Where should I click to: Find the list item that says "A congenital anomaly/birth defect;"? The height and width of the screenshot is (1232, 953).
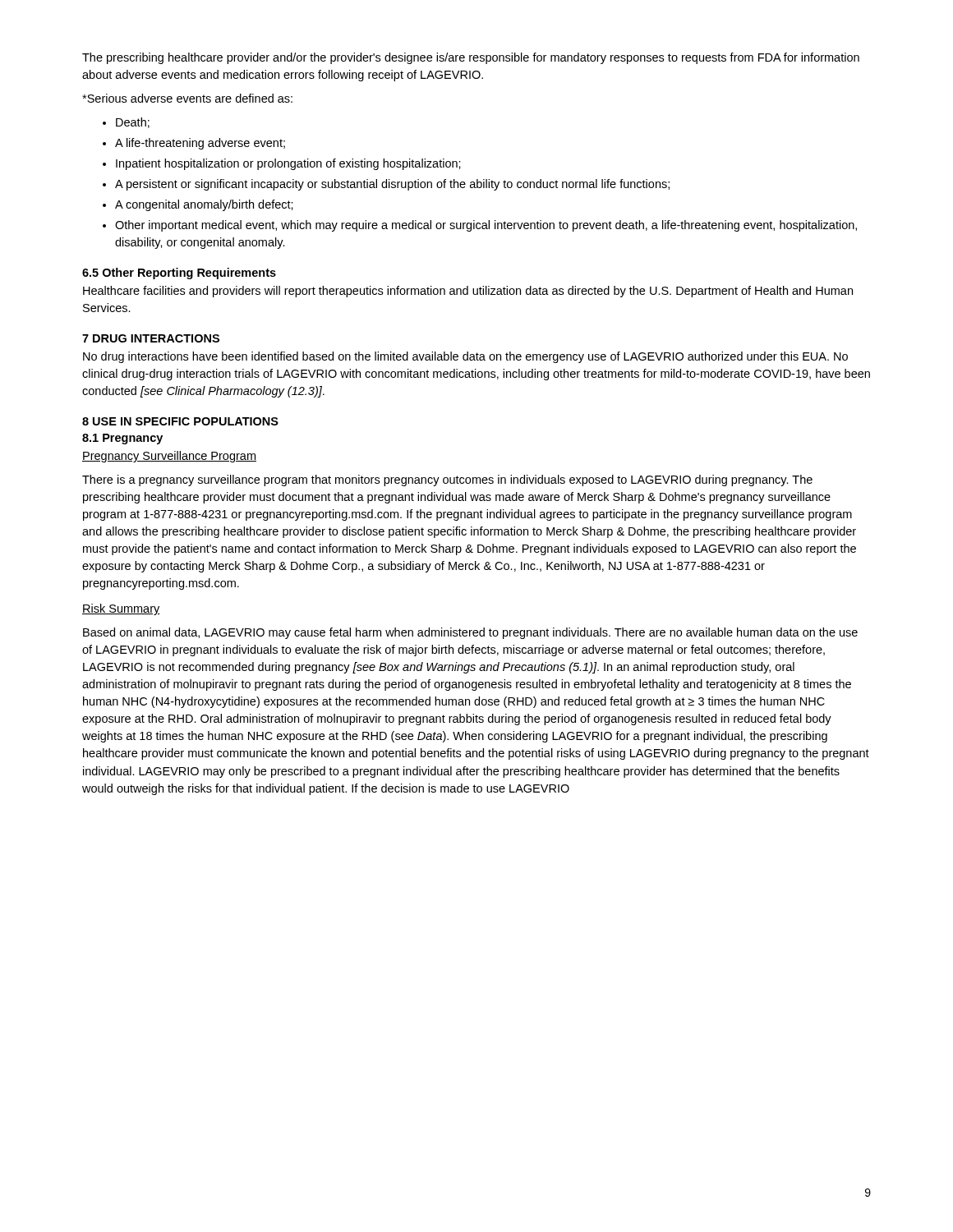tap(204, 205)
